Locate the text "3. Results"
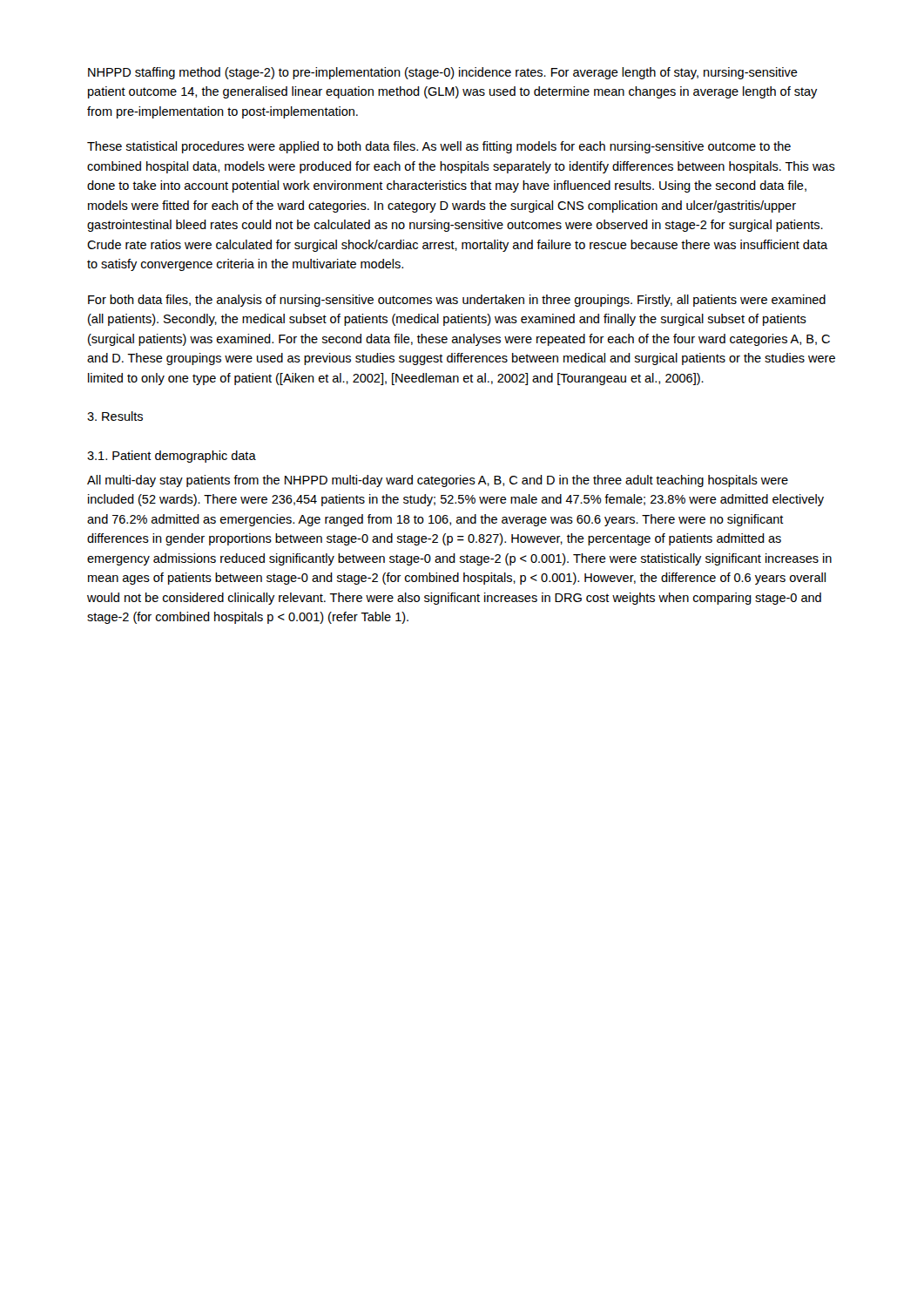The image size is (924, 1307). (x=115, y=417)
